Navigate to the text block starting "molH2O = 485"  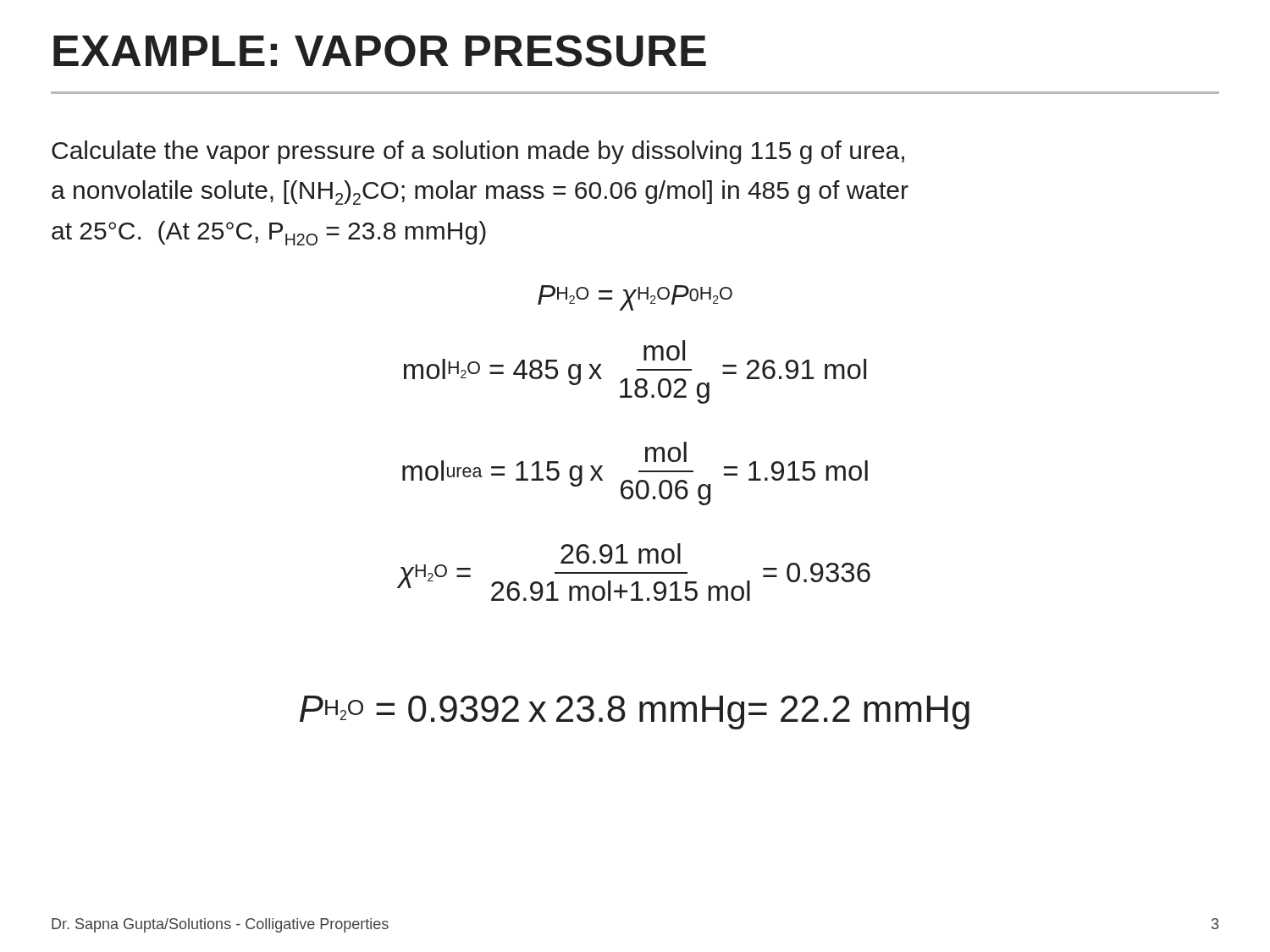tap(635, 370)
